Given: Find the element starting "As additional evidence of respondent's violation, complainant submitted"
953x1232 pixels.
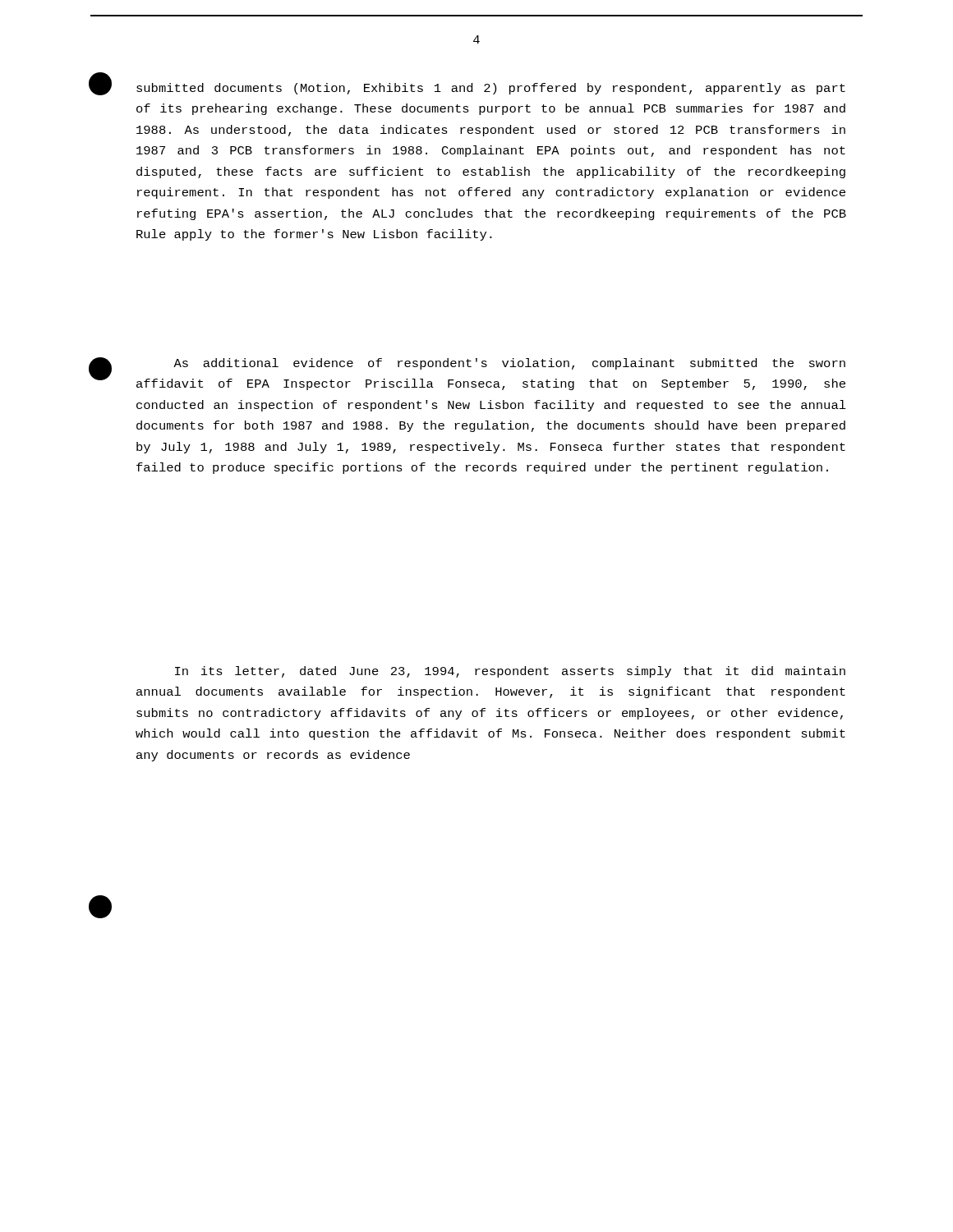Looking at the screenshot, I should tap(491, 417).
